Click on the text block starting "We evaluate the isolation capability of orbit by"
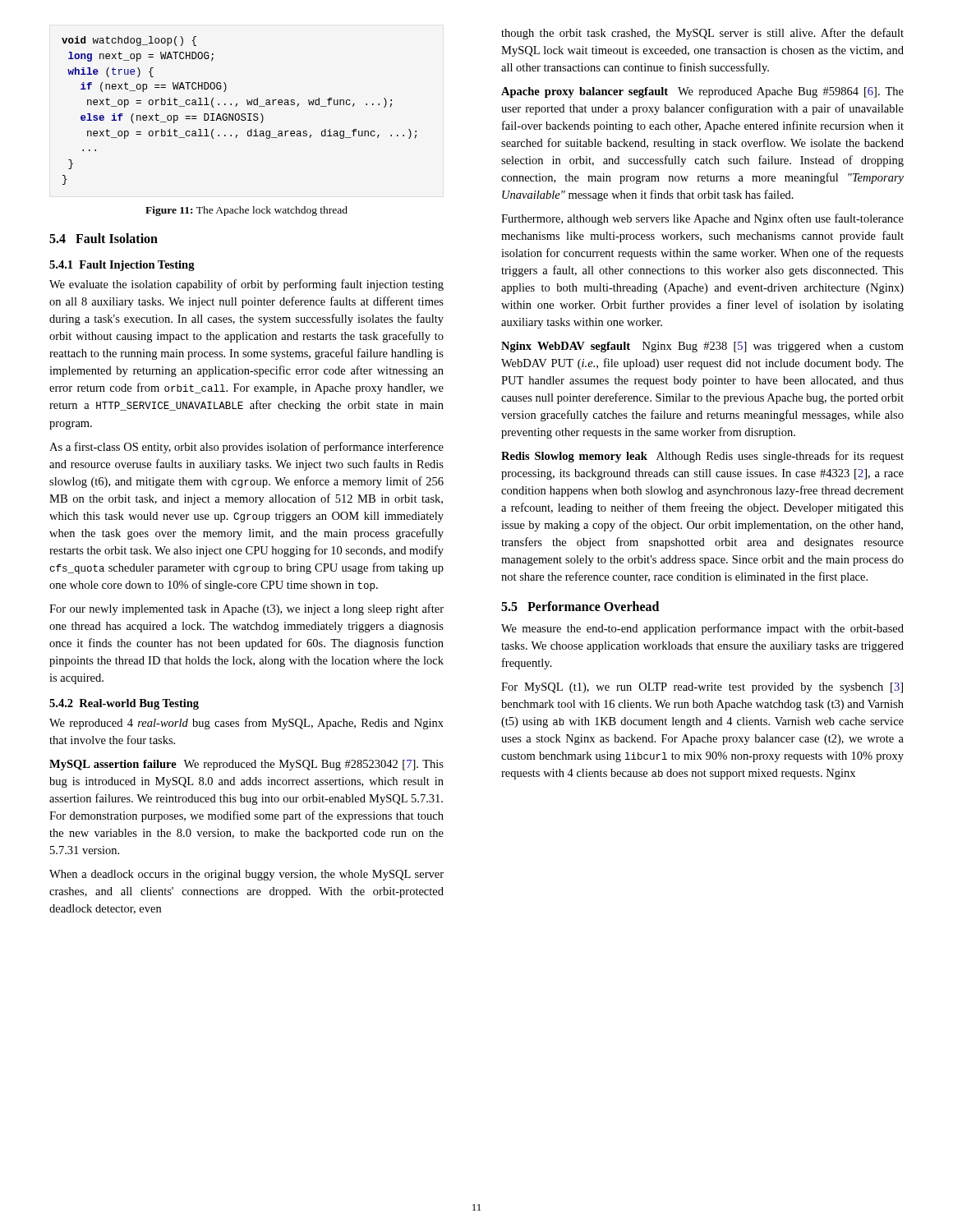953x1232 pixels. 246,354
